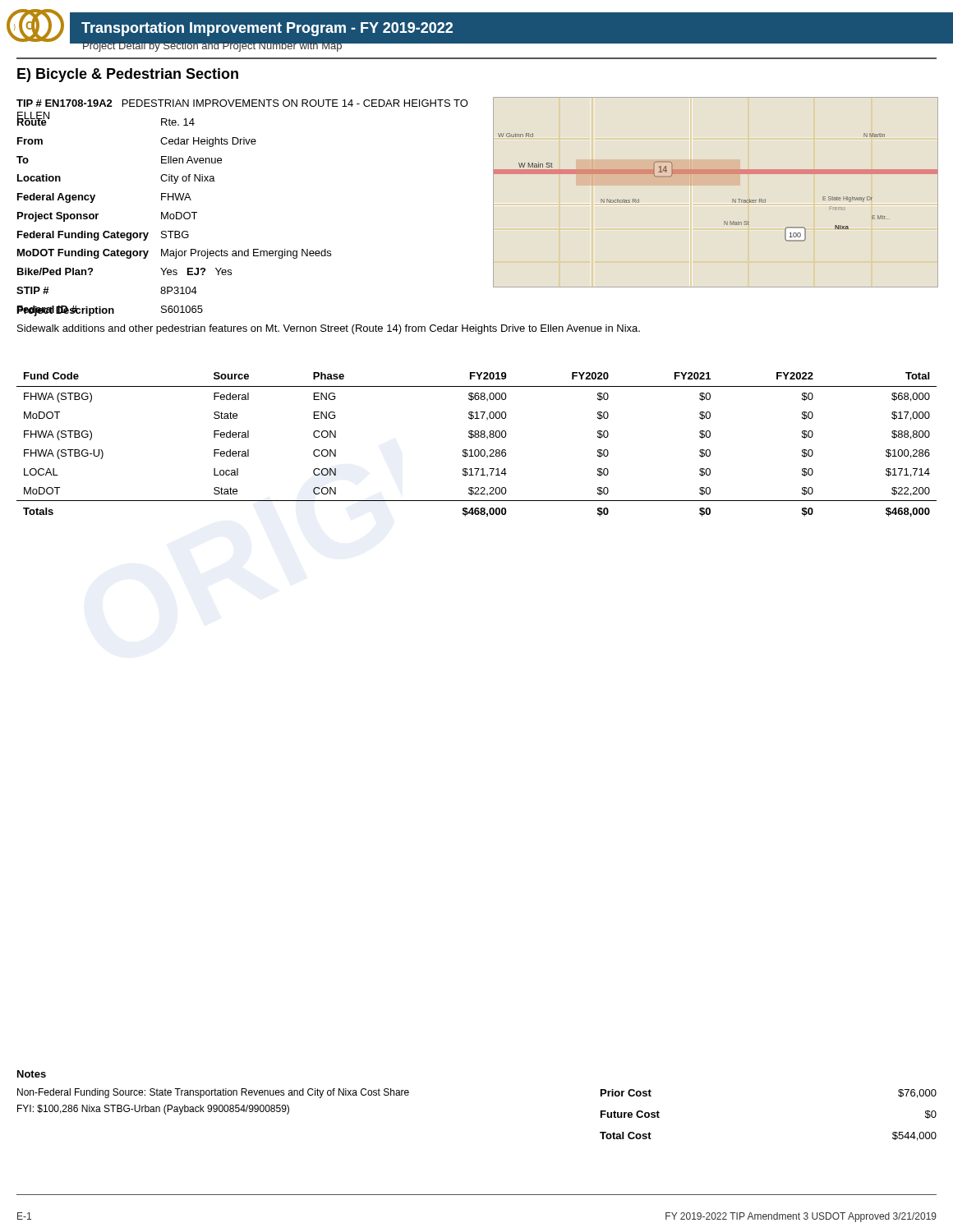953x1232 pixels.
Task: Select the text that says "Prior Cost$76,000 Future Cost$0 Total Cost$544,000"
Action: 622,1094
